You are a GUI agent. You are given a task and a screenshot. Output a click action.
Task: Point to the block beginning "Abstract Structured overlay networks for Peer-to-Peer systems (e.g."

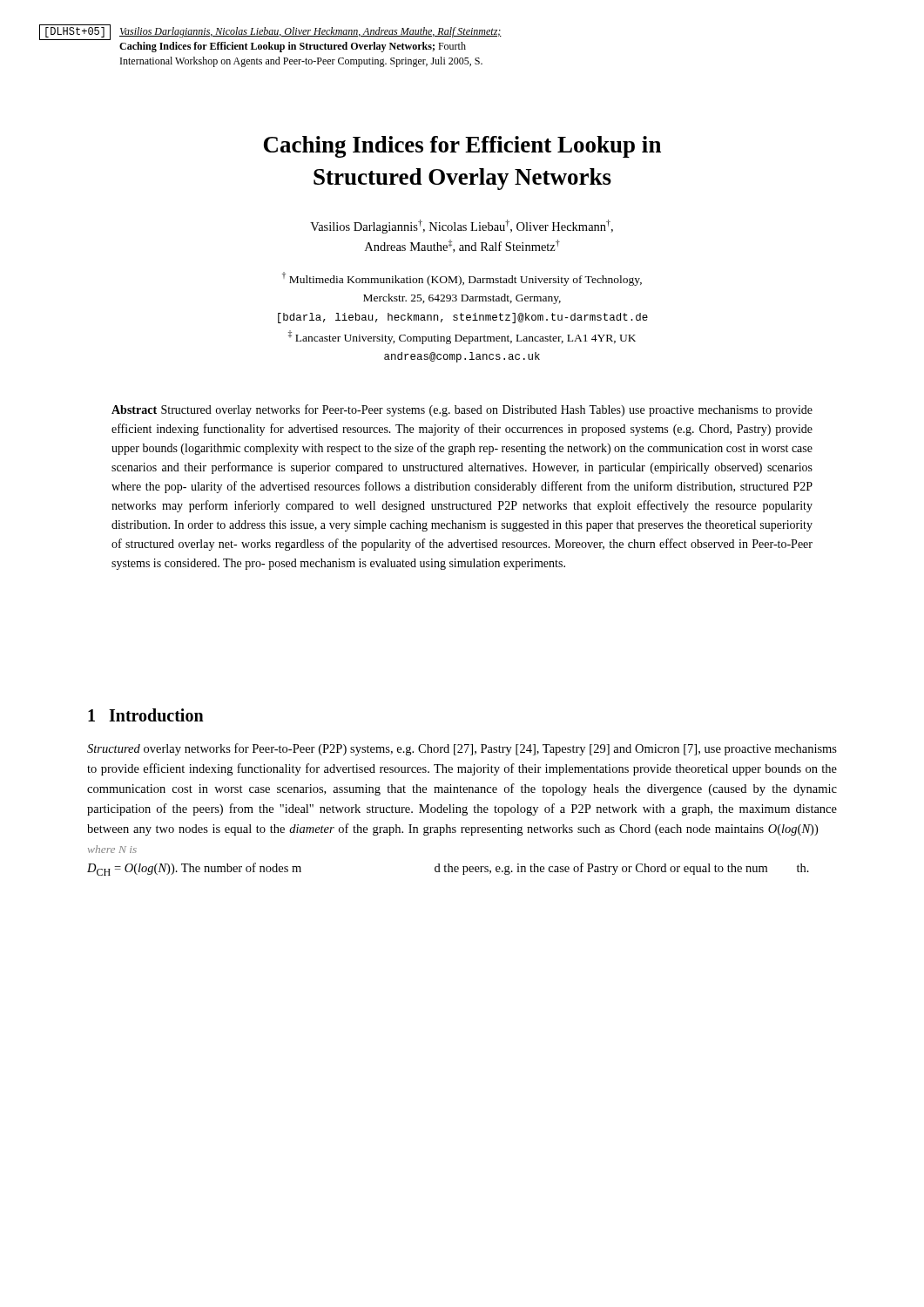462,487
